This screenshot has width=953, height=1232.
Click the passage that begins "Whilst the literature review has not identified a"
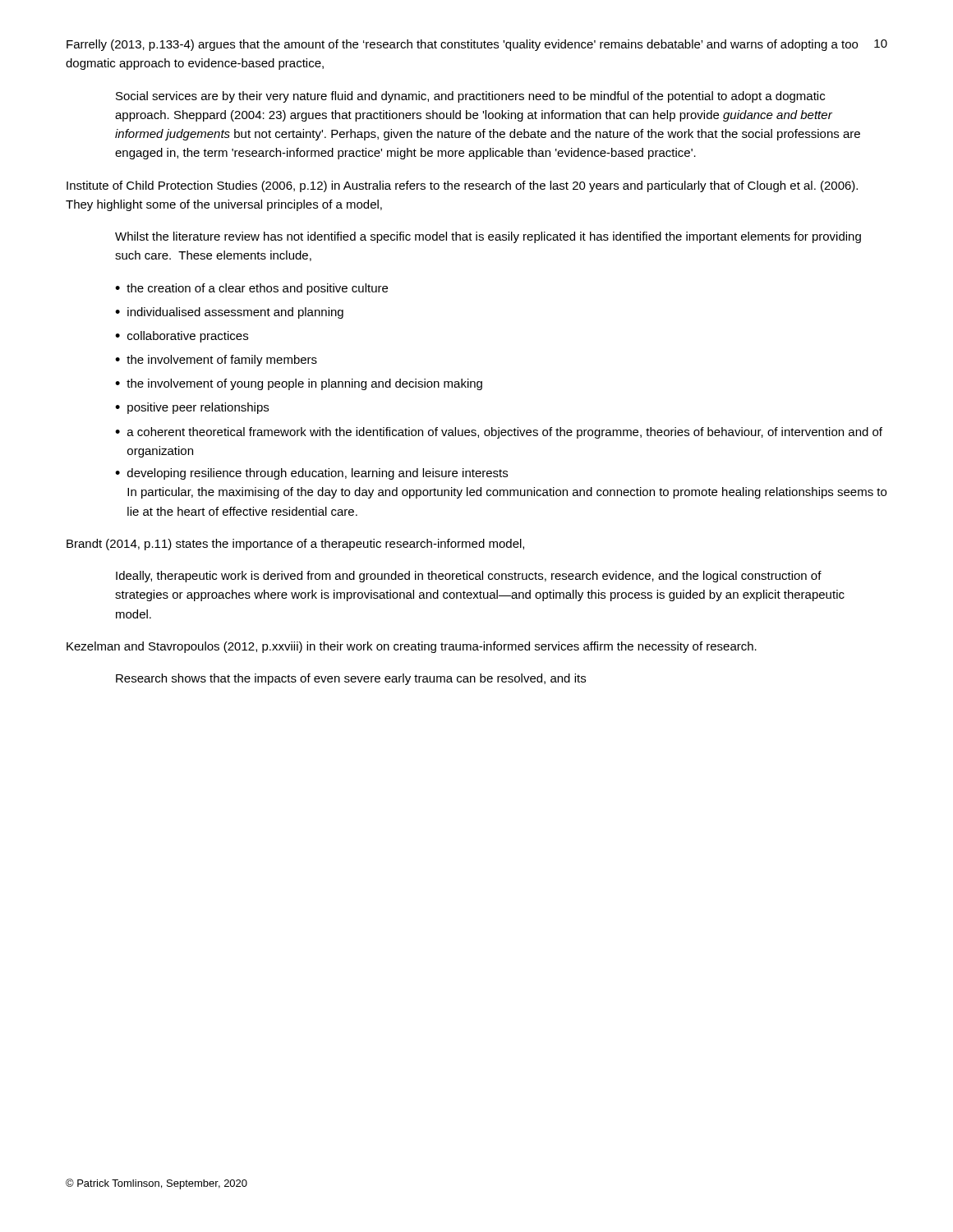pyautogui.click(x=488, y=246)
